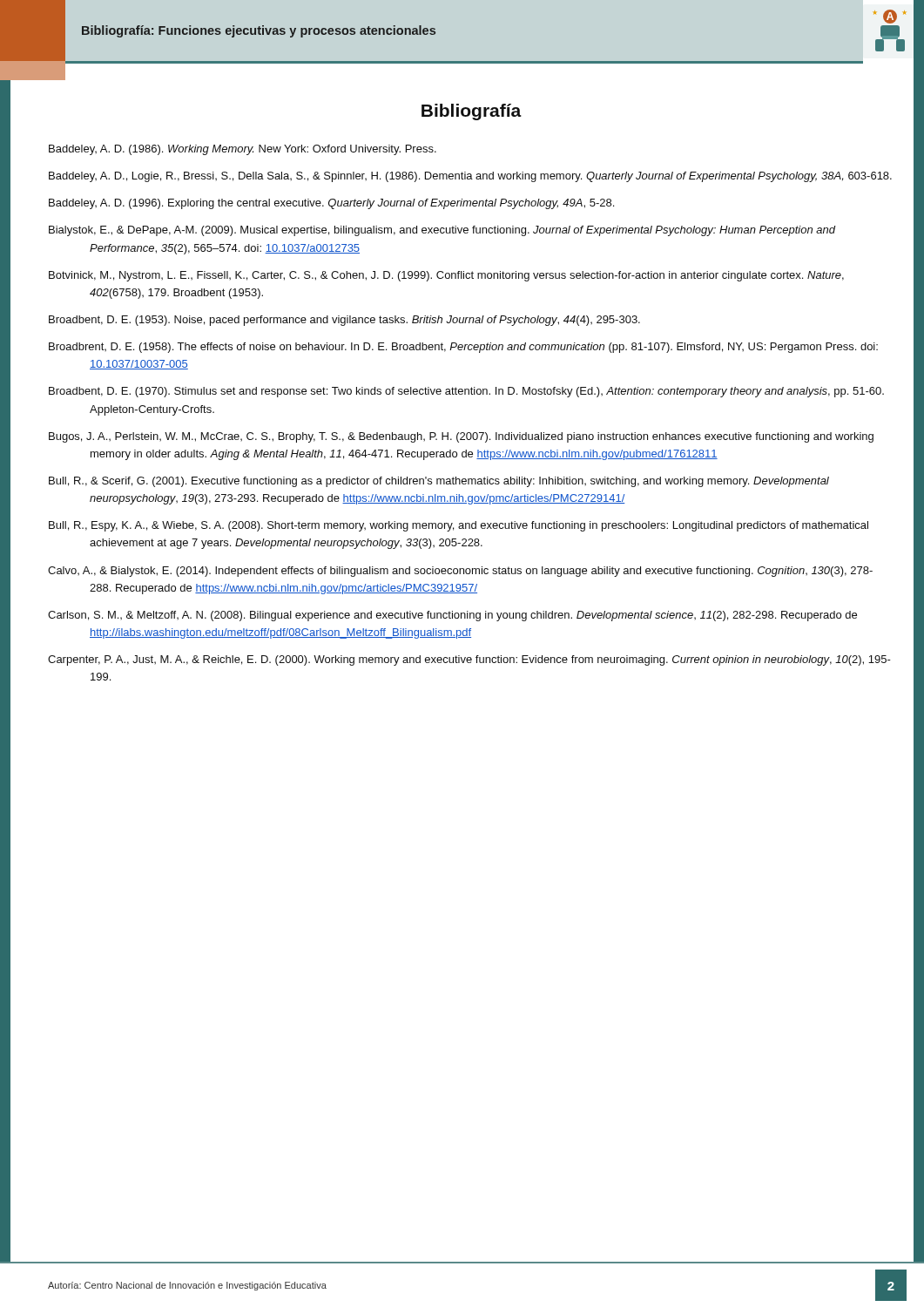Locate the block of text that opens with "Broadbent, D. E. (1970). Stimulus set and"
924x1307 pixels.
466,400
